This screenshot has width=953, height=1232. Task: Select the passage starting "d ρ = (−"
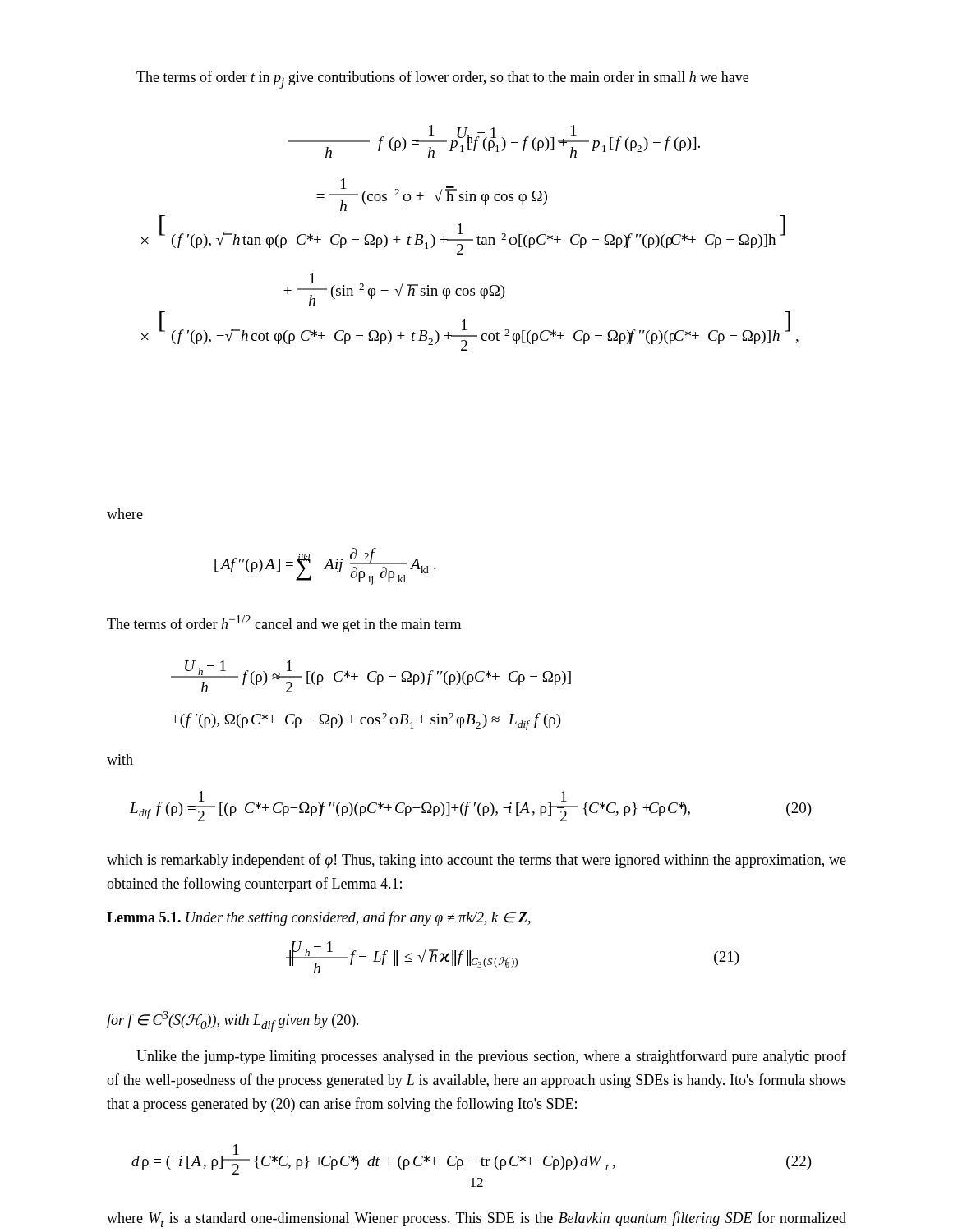pos(476,1163)
